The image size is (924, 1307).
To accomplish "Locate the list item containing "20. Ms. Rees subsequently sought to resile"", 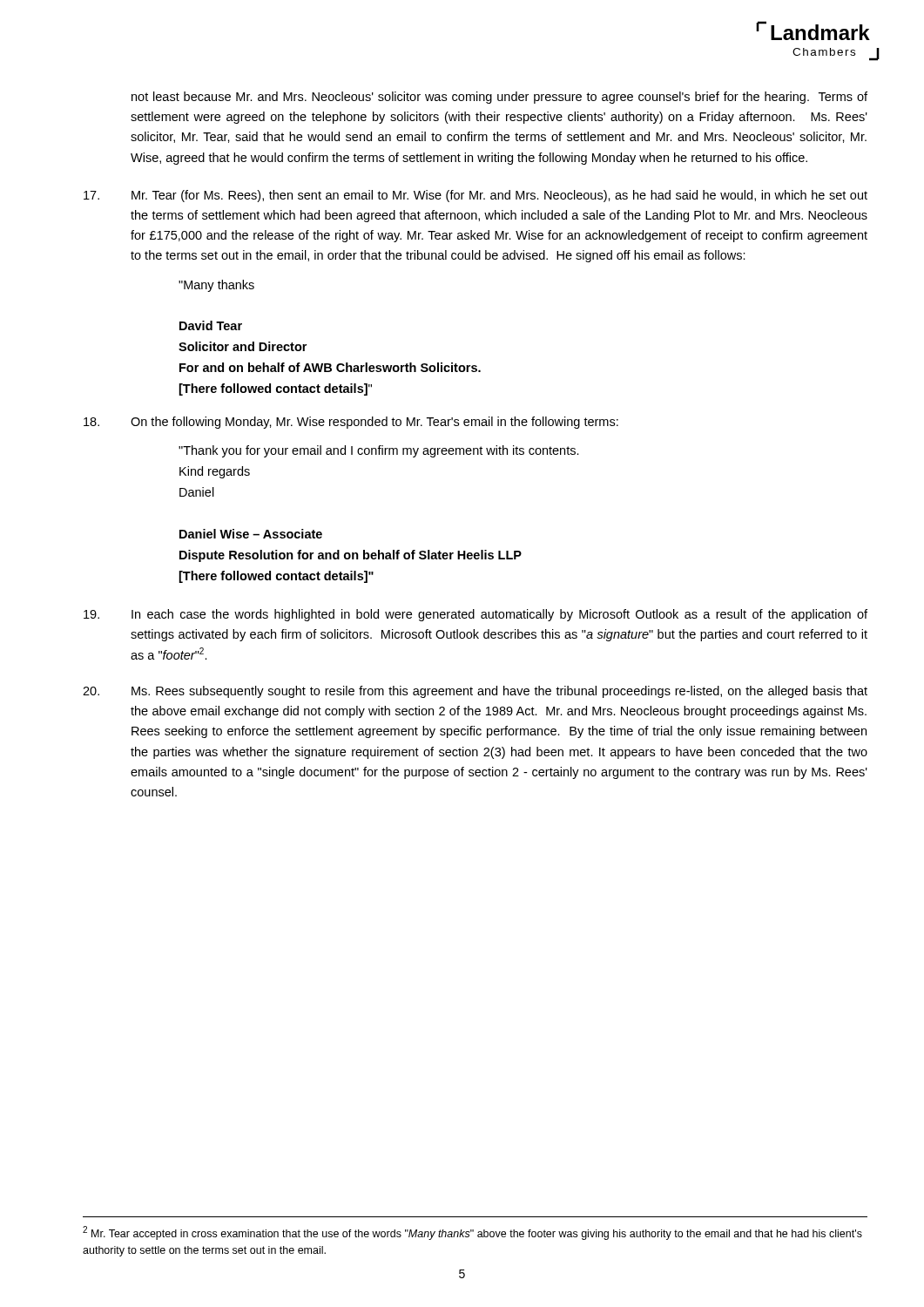I will 475,742.
